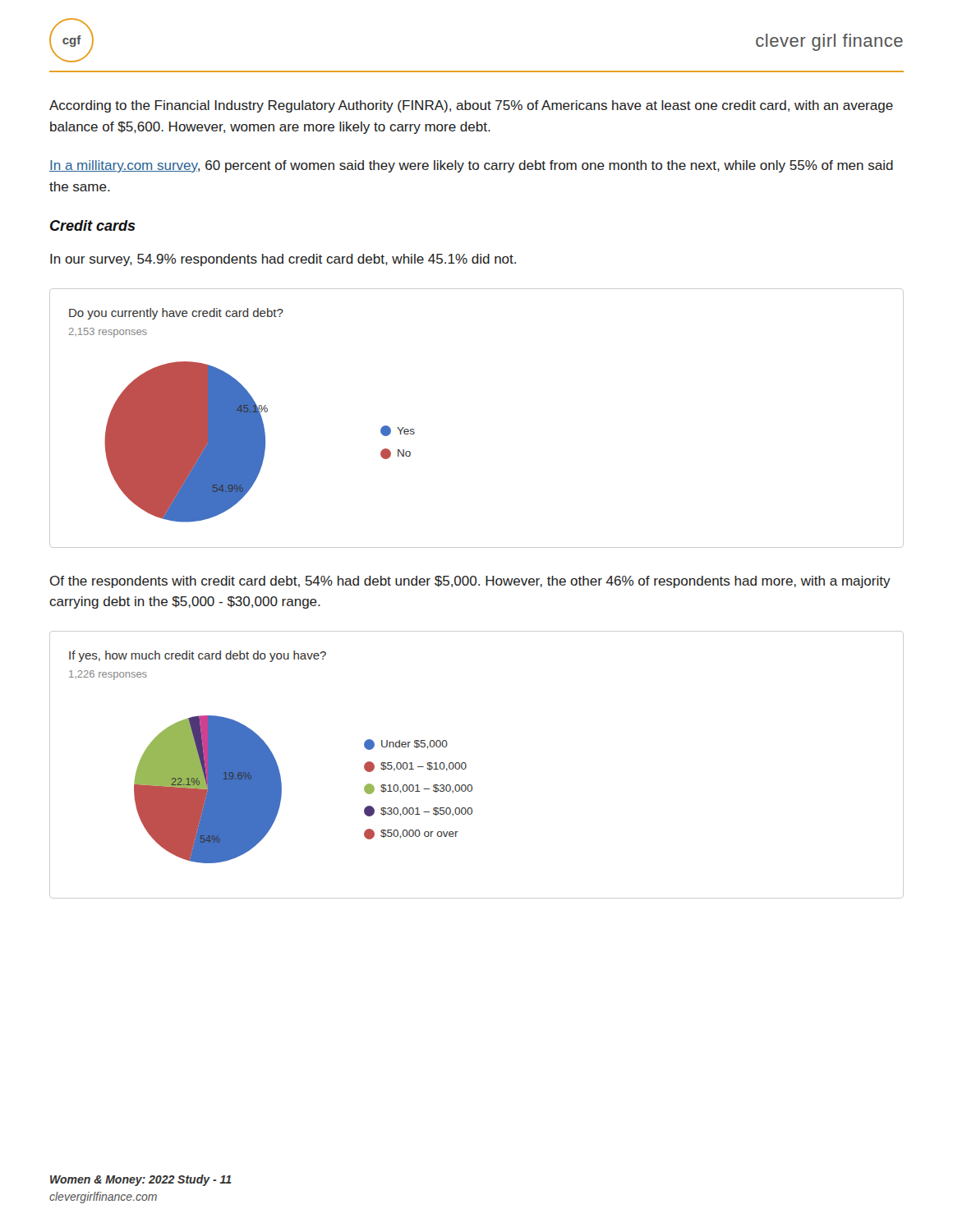Find "Credit cards" on this page
The height and width of the screenshot is (1232, 953).
(x=92, y=226)
